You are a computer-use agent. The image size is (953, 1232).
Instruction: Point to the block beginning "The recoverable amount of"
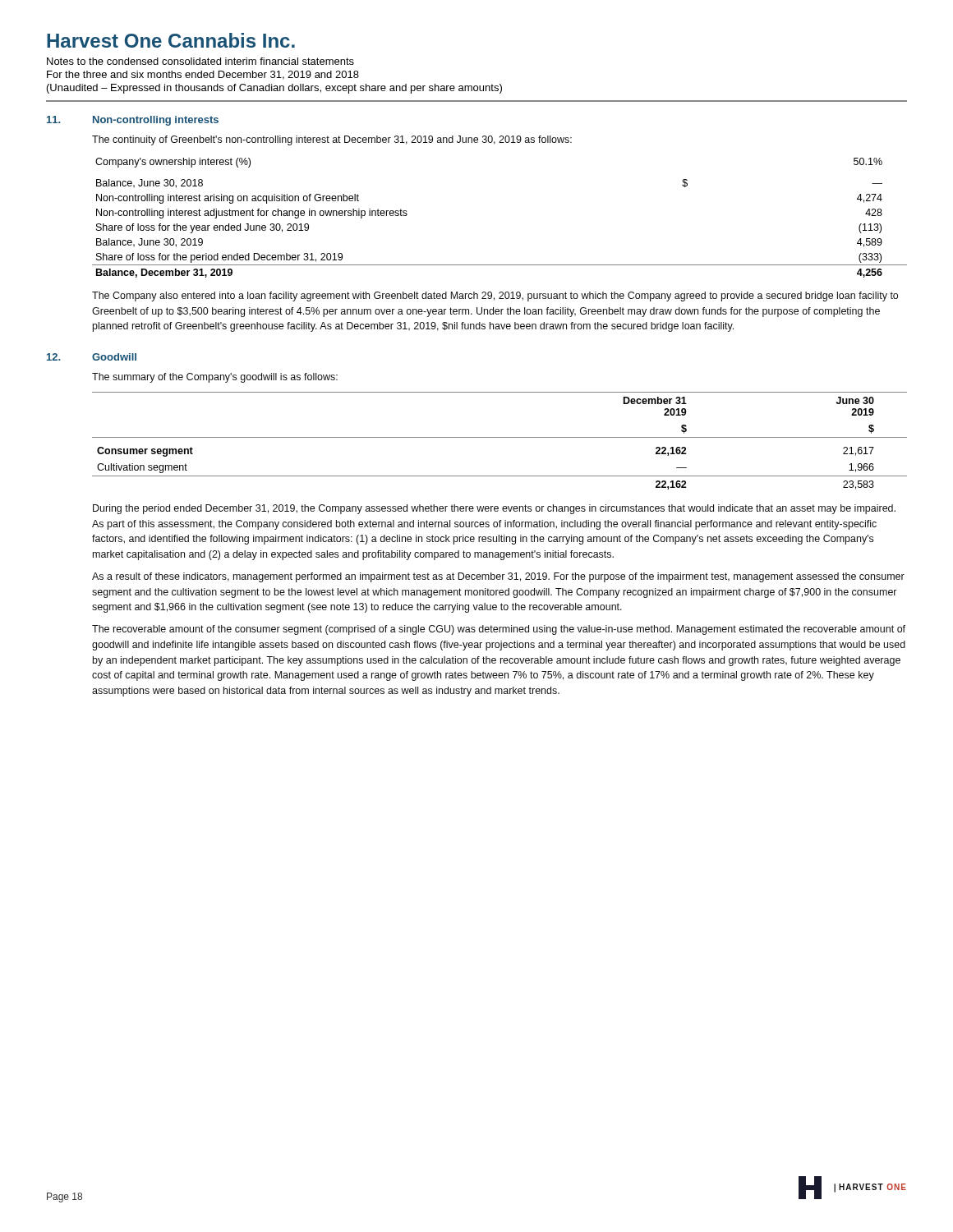[x=499, y=660]
